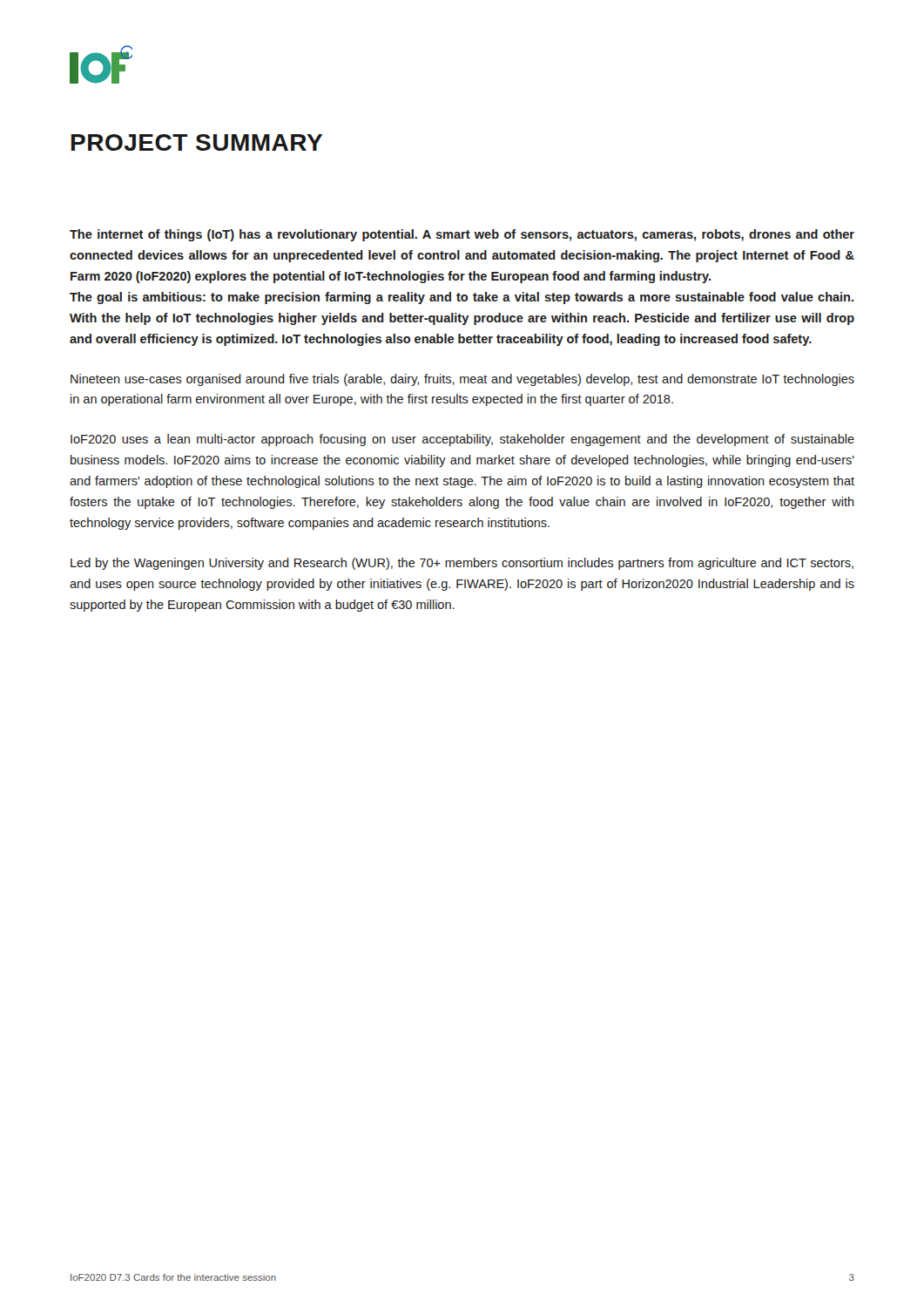This screenshot has width=924, height=1307.
Task: Find the text block that reads "Led by the Wageningen University and Research"
Action: coord(462,585)
